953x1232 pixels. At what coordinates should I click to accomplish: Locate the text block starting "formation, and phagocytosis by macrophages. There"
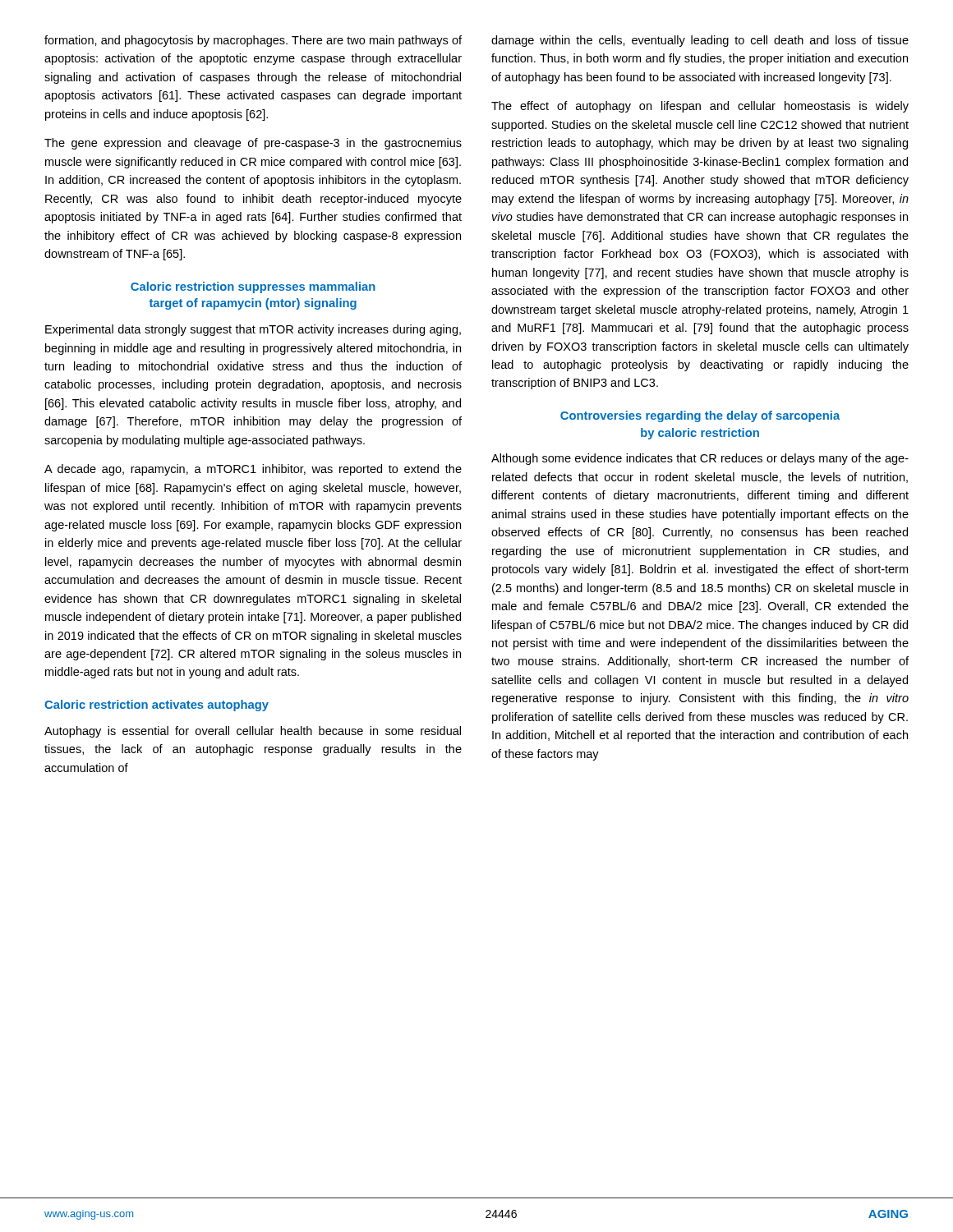click(253, 77)
